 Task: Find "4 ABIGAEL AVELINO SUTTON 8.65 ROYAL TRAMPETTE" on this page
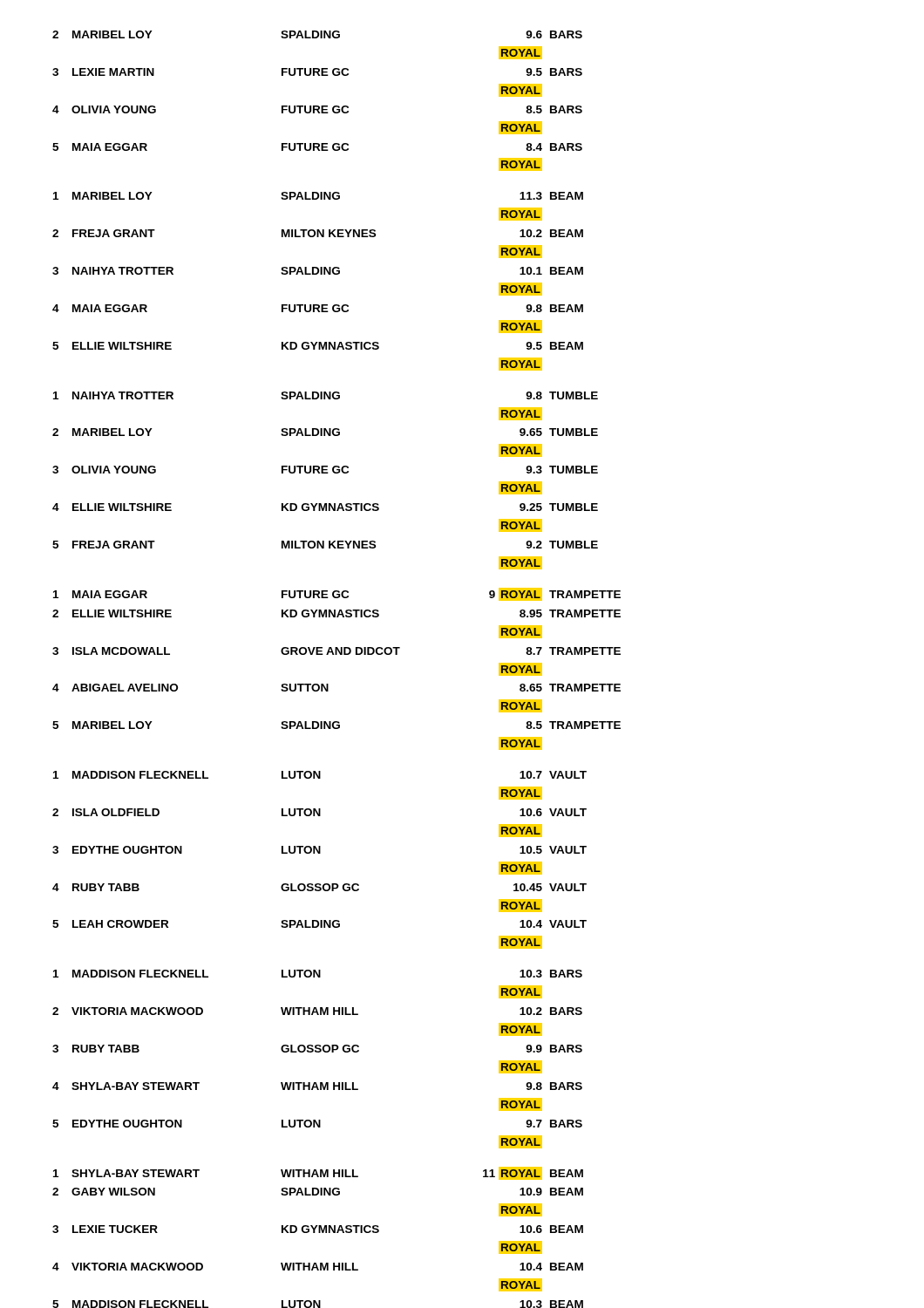coord(120,688)
